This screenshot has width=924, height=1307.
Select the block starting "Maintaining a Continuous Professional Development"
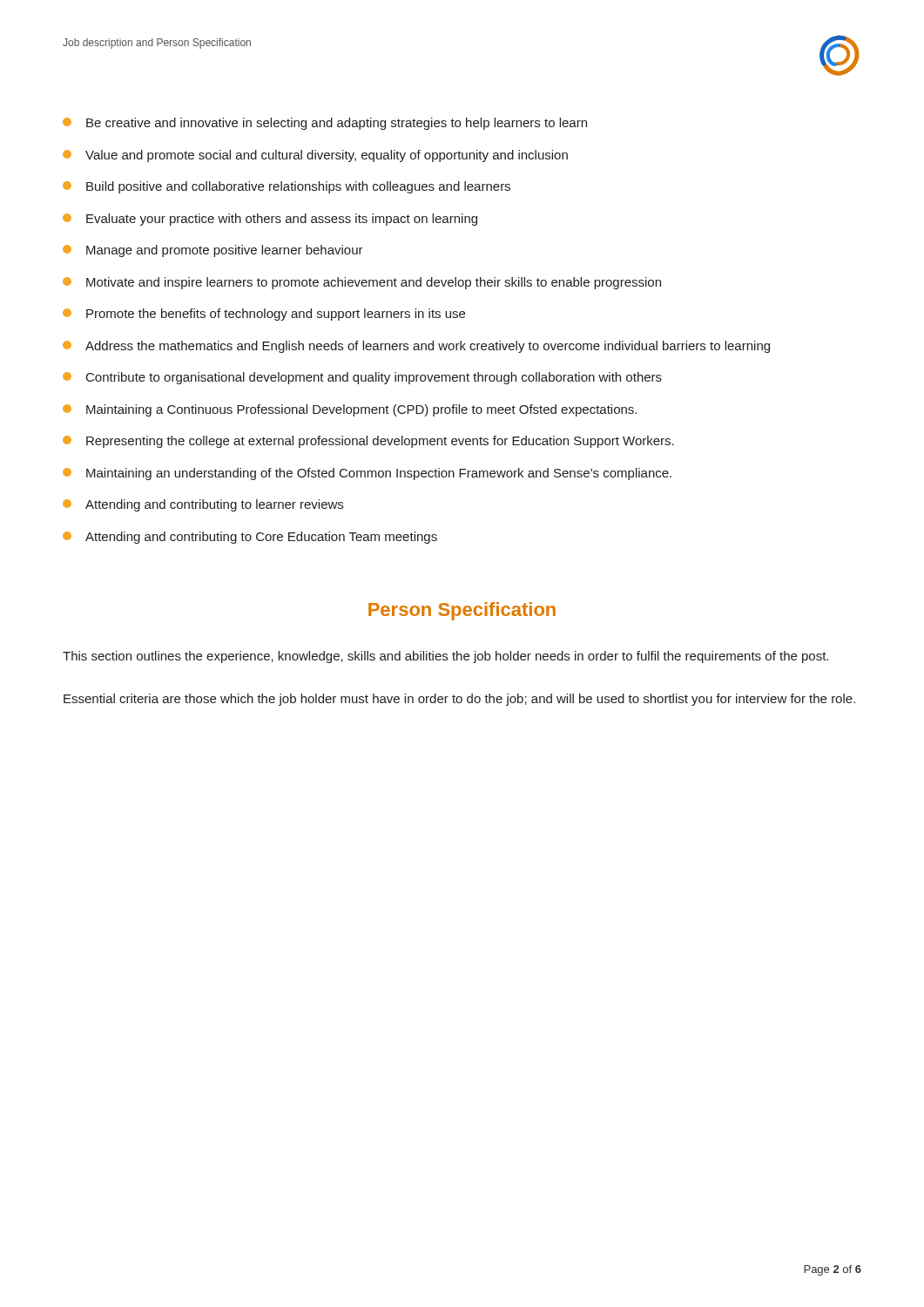point(462,409)
